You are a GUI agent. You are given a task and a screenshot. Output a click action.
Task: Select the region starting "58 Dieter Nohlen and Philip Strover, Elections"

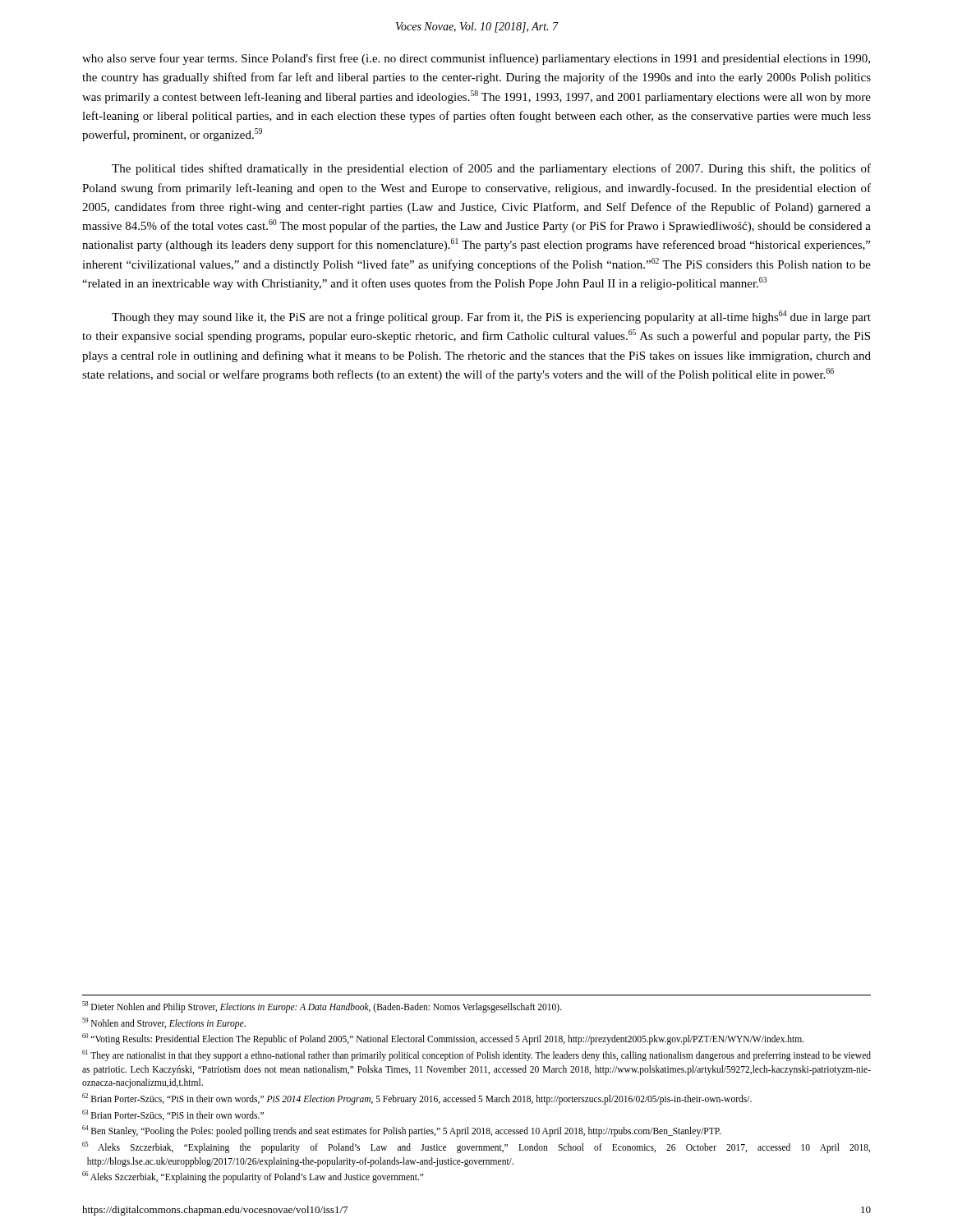322,1006
